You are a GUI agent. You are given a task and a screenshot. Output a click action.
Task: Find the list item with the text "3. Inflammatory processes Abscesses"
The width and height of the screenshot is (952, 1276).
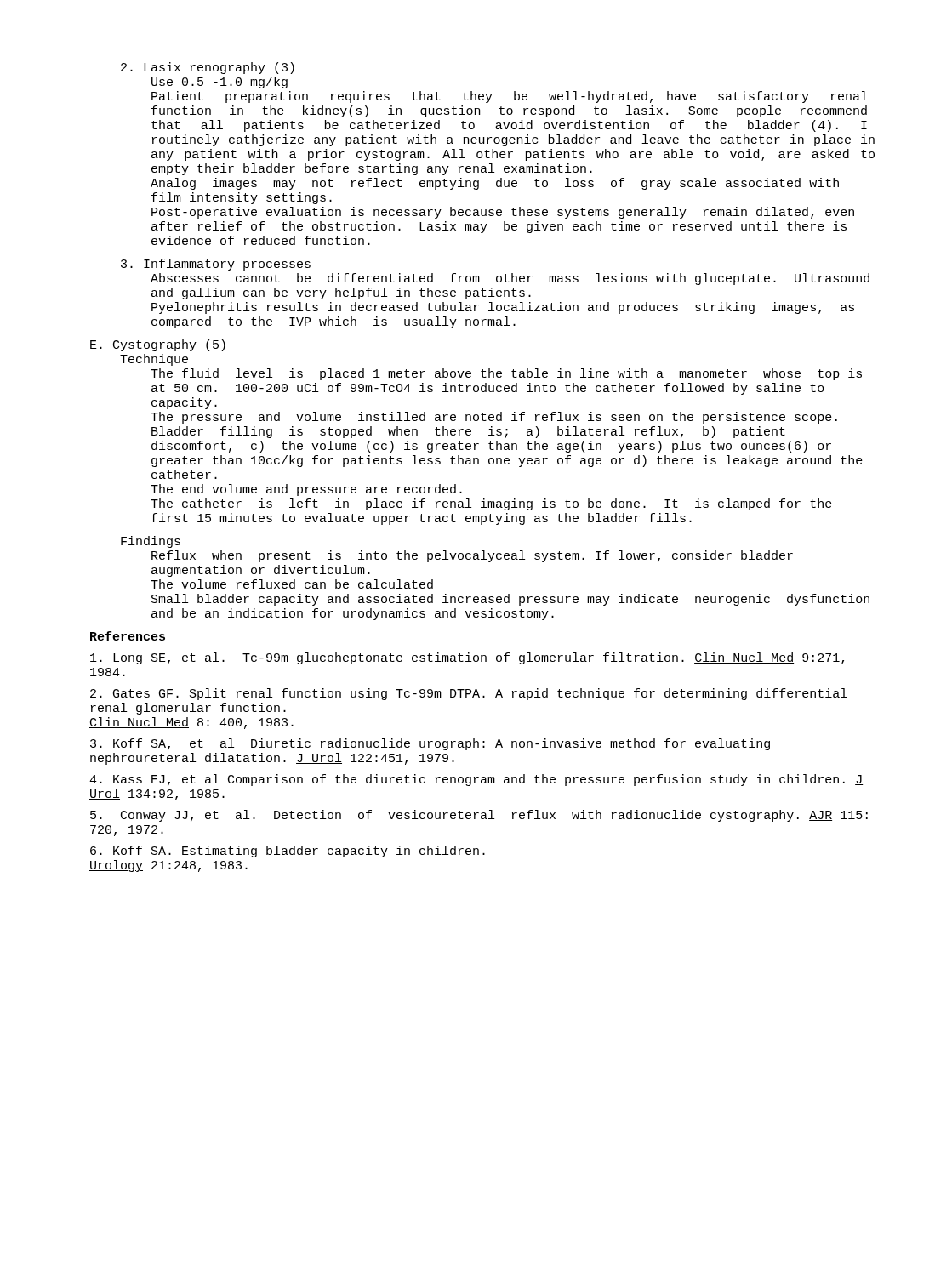pos(498,294)
